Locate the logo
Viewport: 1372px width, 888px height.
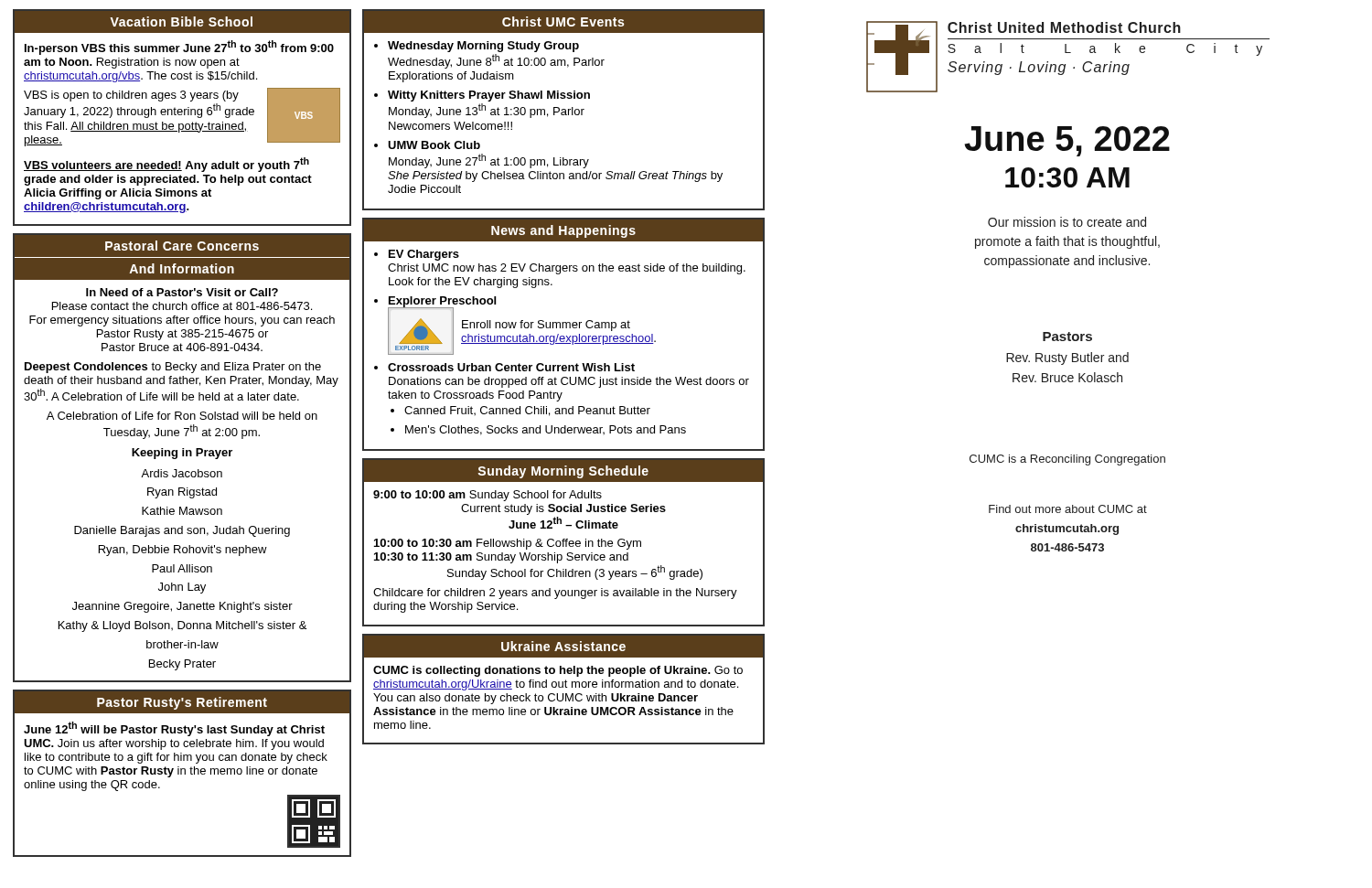click(1067, 57)
